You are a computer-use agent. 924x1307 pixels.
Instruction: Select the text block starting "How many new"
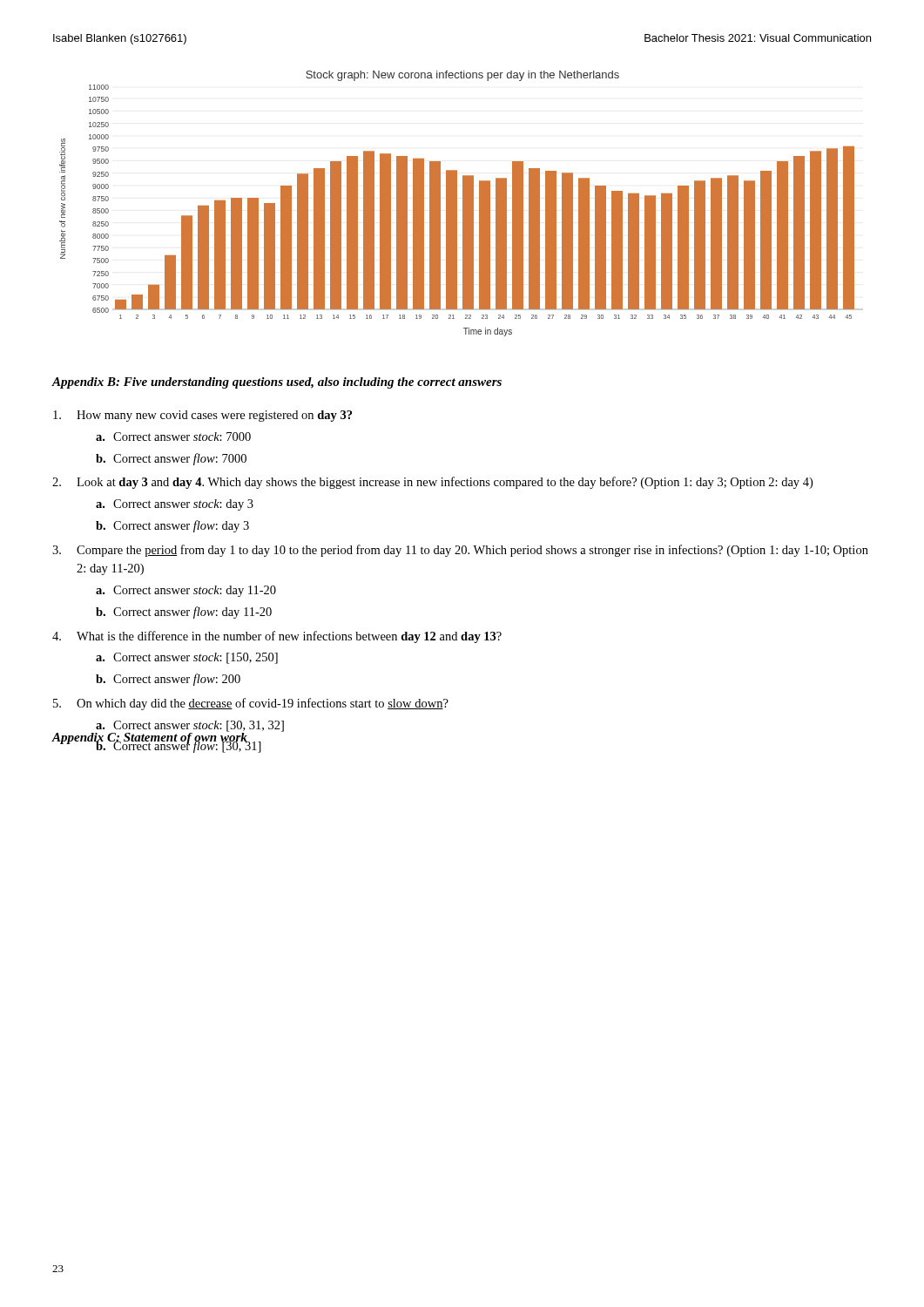(x=202, y=437)
